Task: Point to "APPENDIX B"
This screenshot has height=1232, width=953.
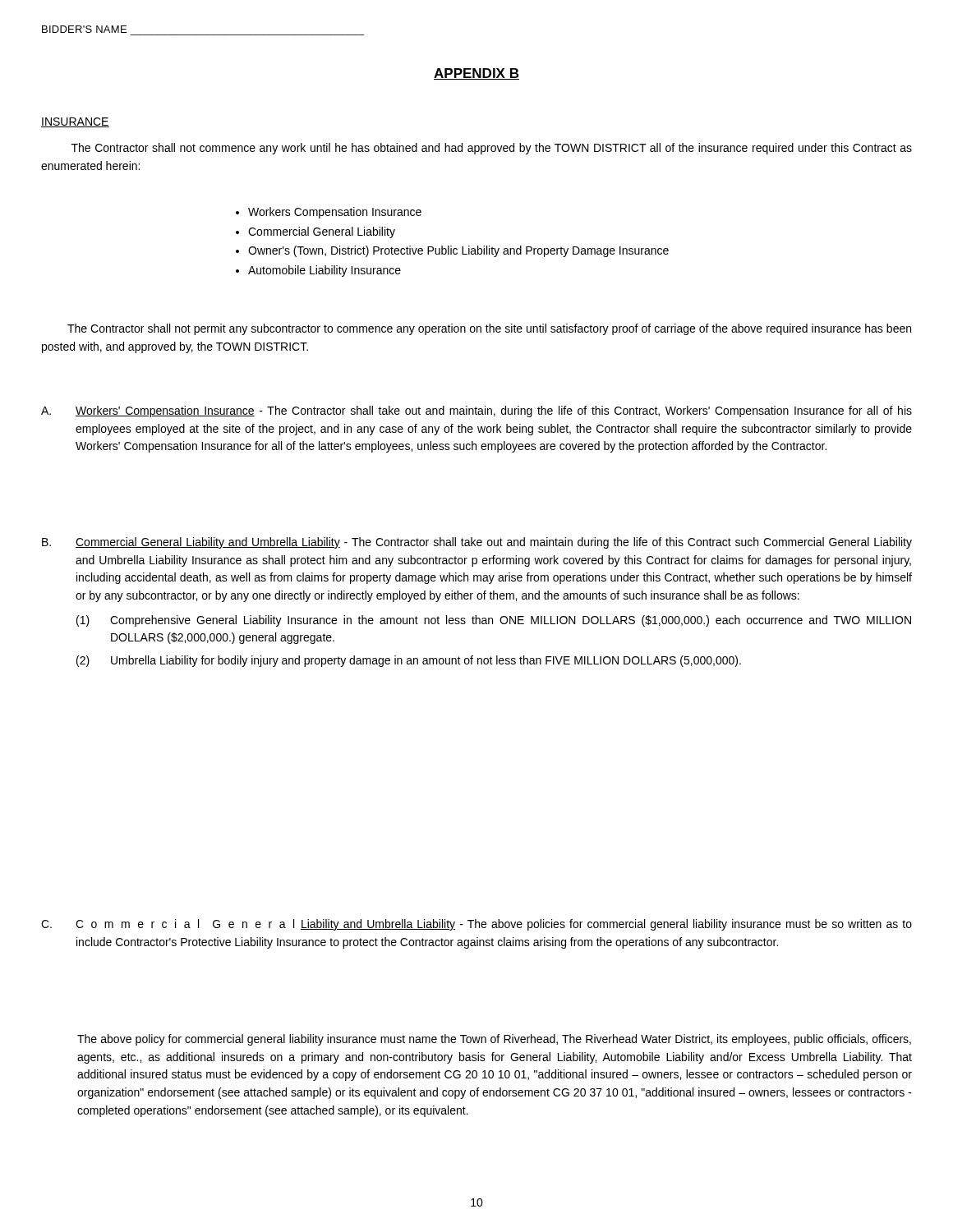Action: pyautogui.click(x=476, y=73)
